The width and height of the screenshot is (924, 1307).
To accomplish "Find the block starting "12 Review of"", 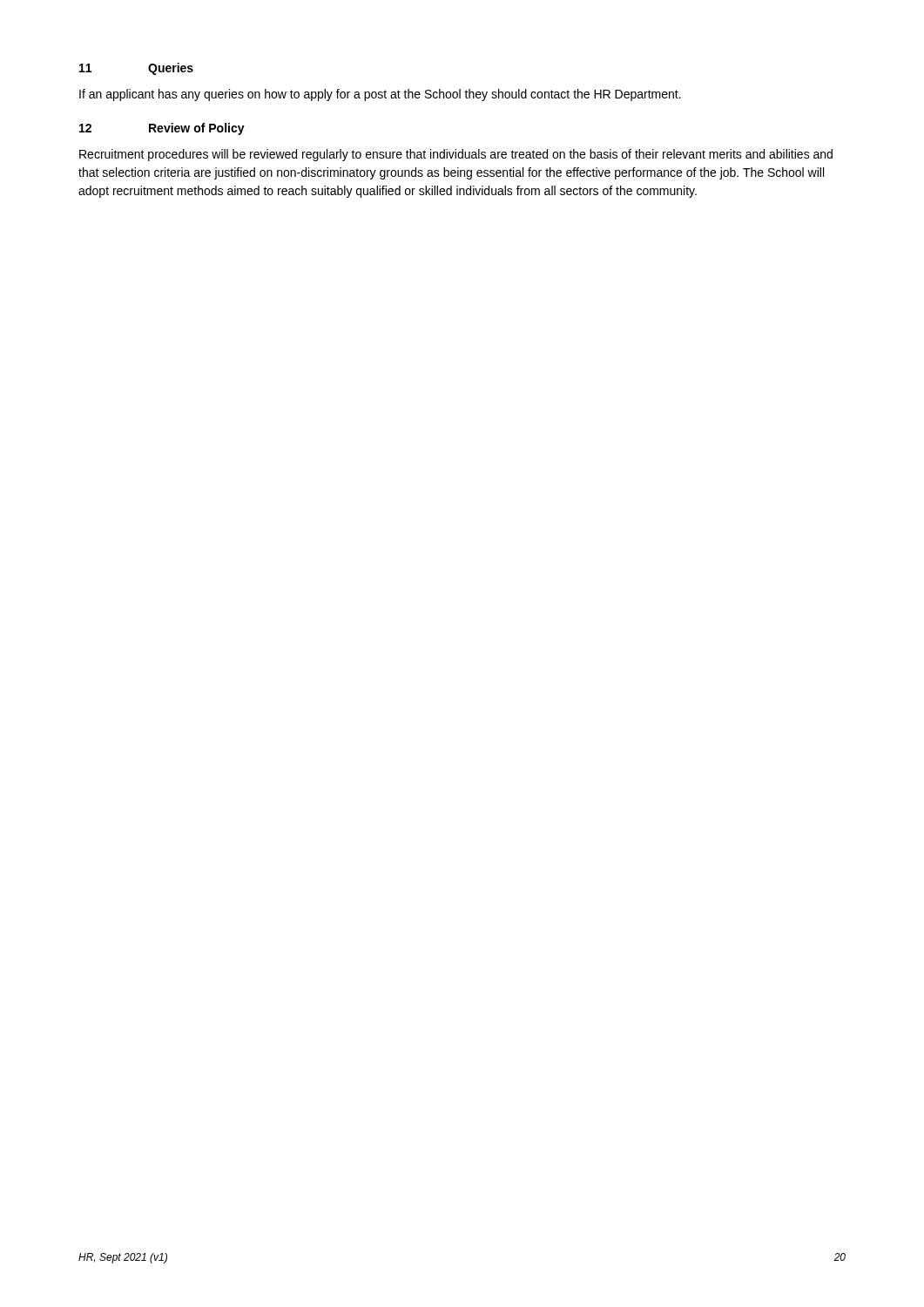I will (x=161, y=128).
